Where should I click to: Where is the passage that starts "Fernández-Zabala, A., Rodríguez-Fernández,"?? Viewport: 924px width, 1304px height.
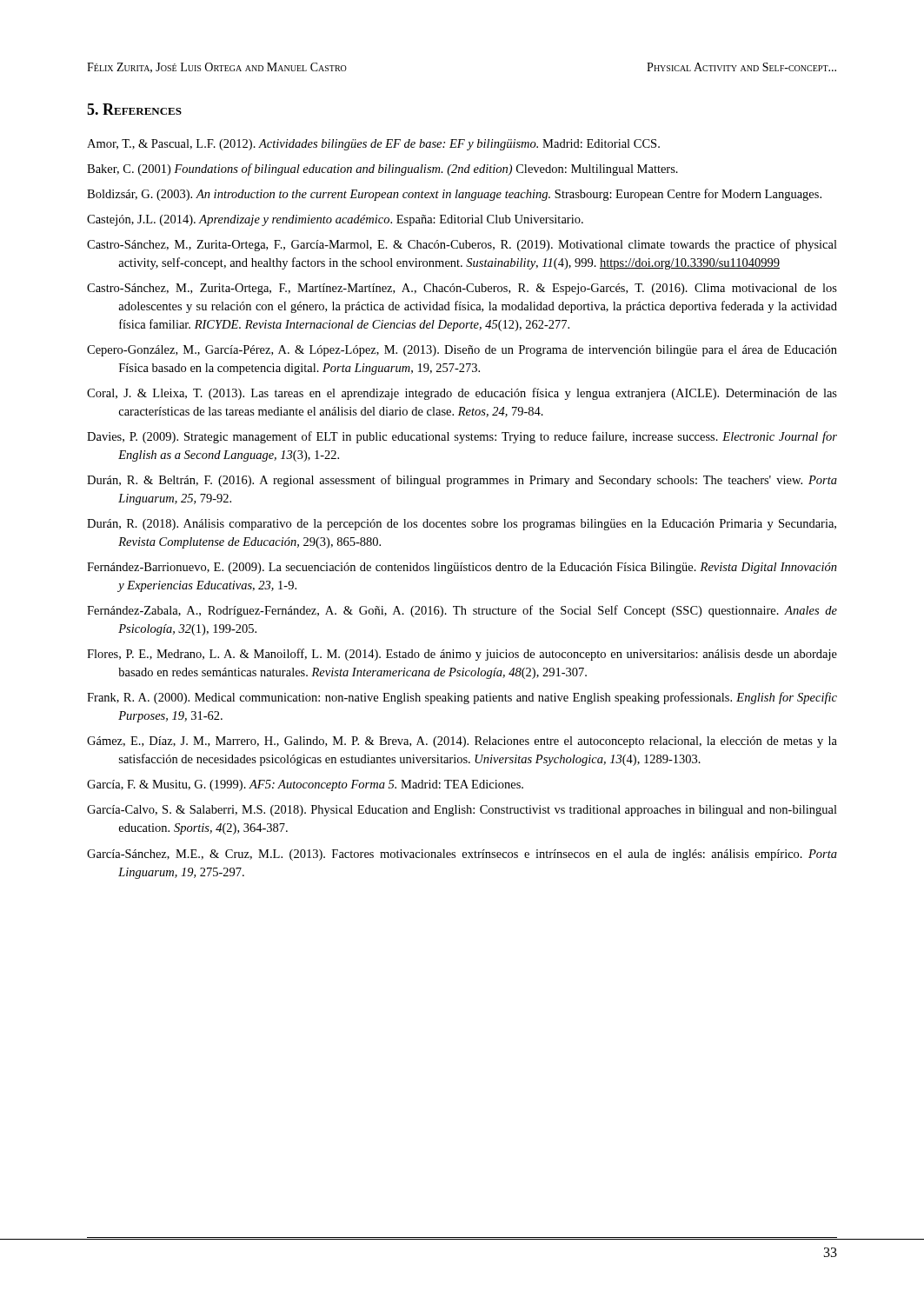(462, 620)
